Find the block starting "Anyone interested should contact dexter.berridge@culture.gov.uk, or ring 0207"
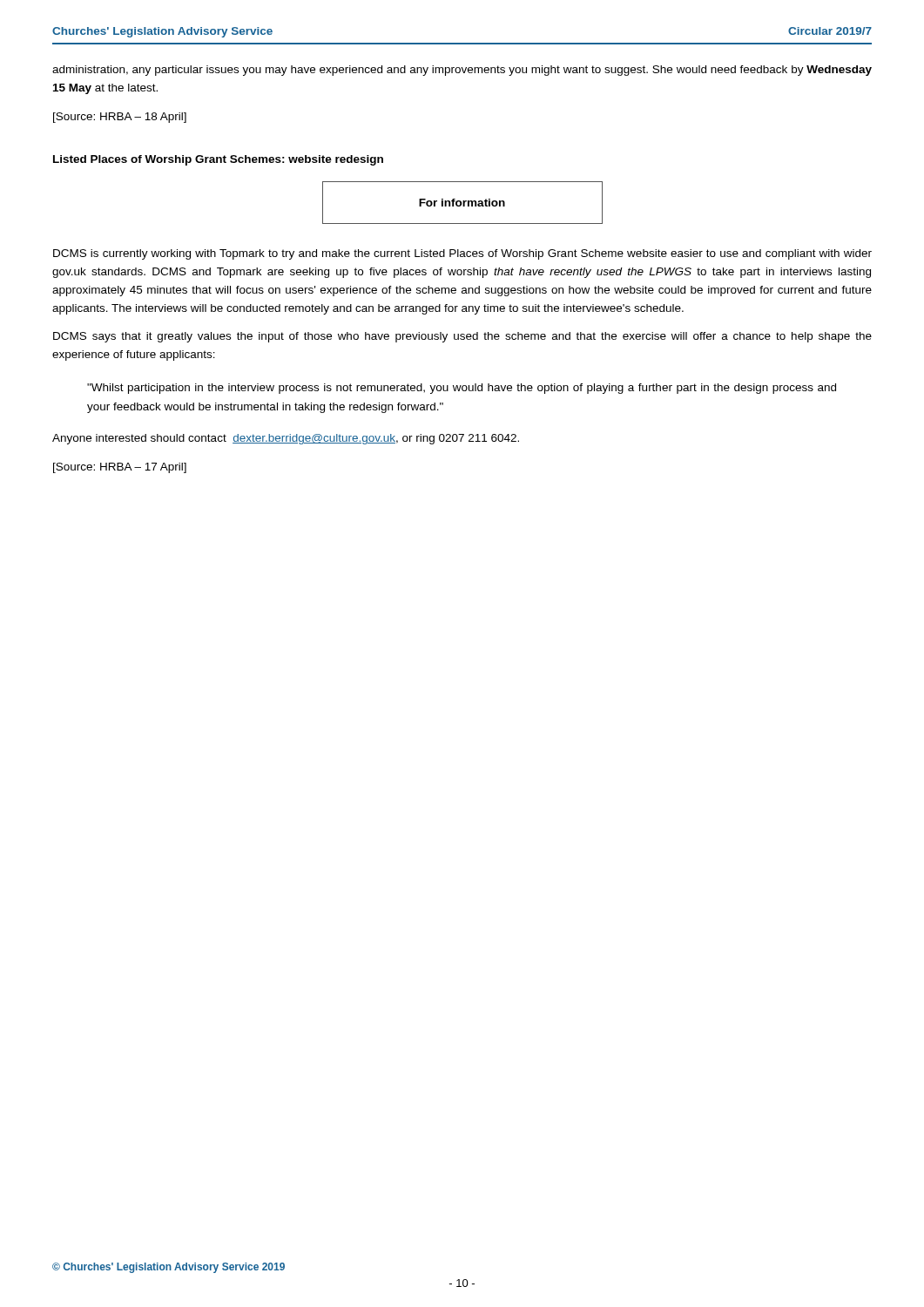 (x=286, y=438)
